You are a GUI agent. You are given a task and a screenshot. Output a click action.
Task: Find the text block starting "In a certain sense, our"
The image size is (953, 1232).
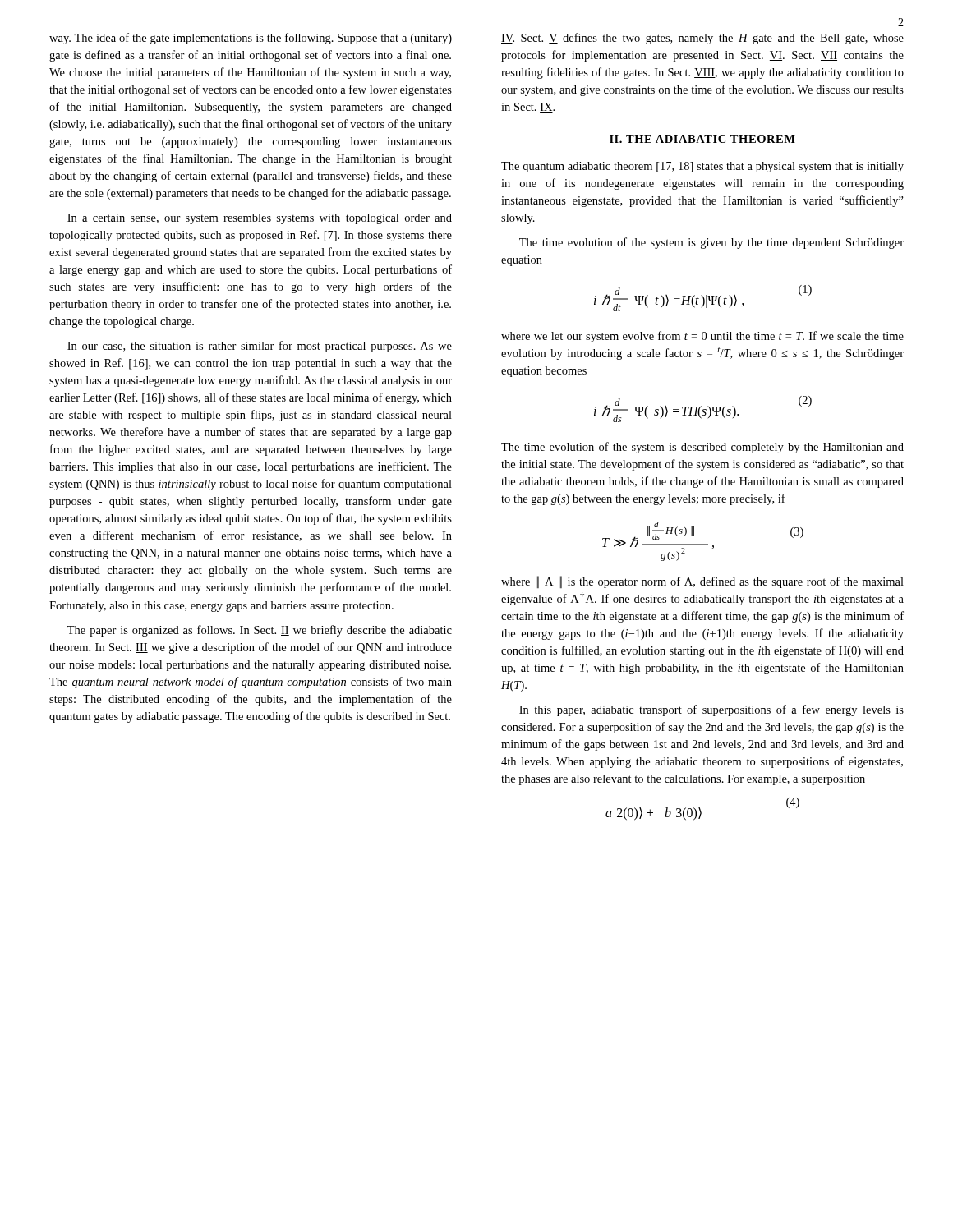pyautogui.click(x=251, y=270)
